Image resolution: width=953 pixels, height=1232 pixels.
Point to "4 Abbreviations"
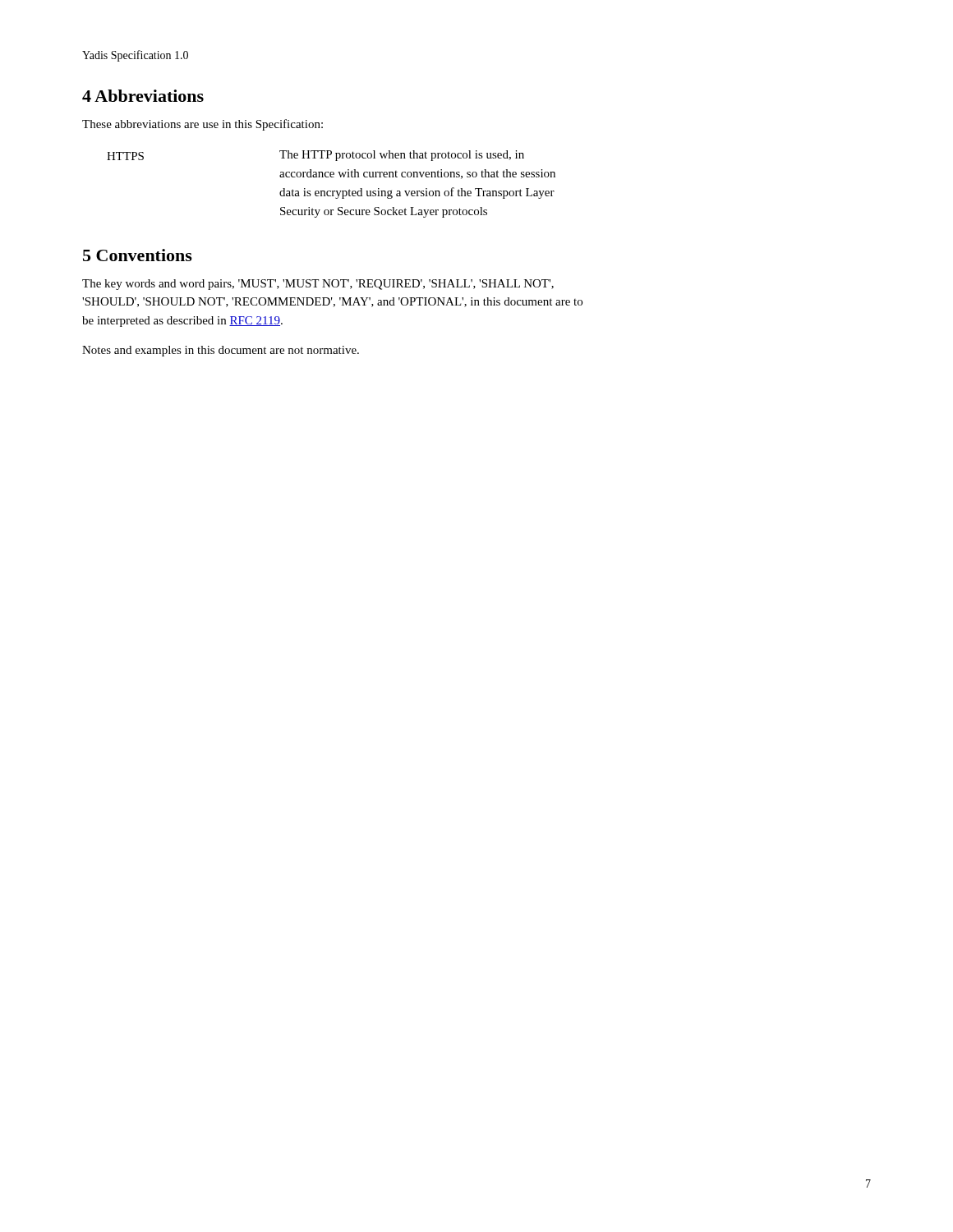click(143, 96)
